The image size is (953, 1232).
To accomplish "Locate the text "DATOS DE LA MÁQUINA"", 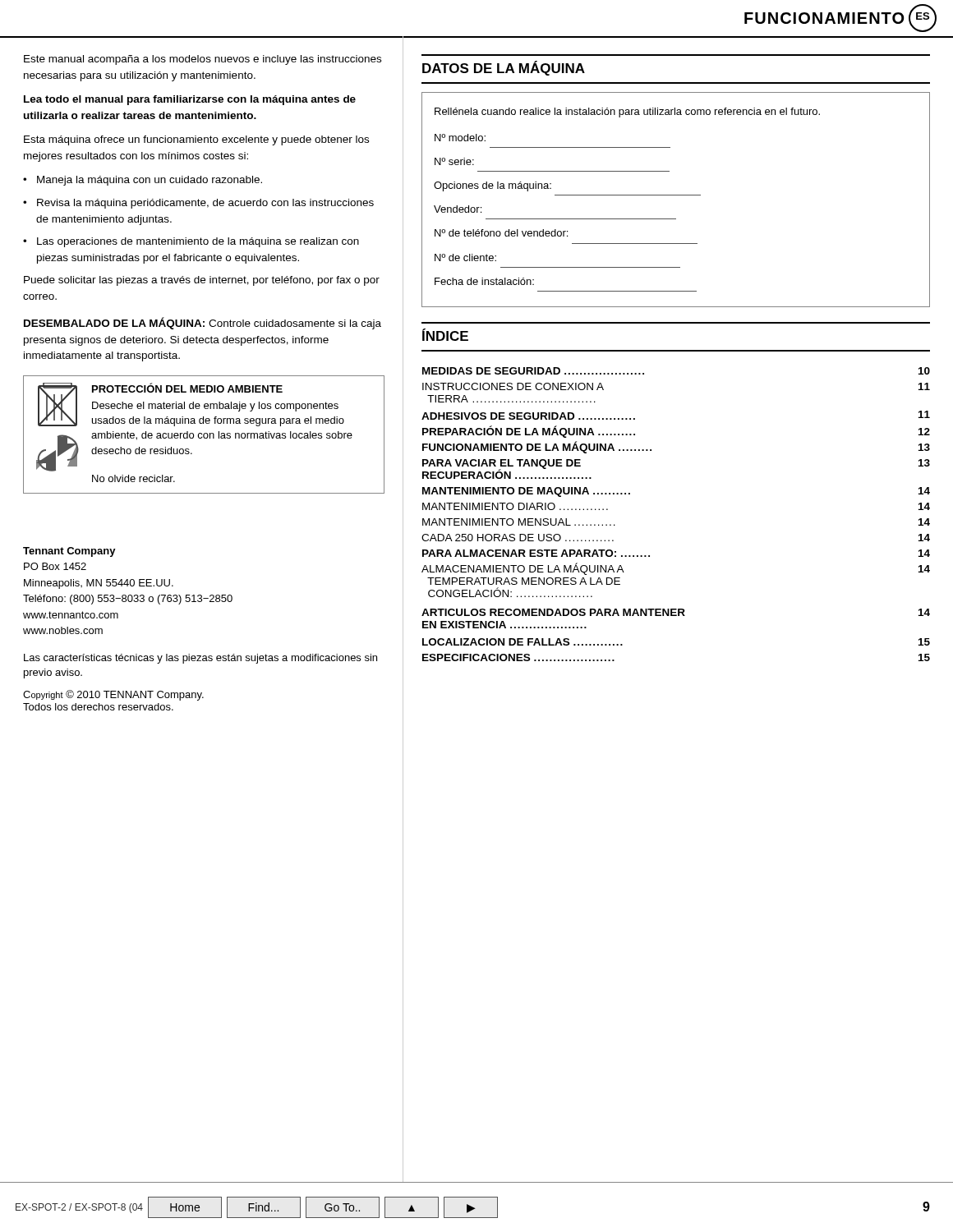I will pyautogui.click(x=503, y=69).
